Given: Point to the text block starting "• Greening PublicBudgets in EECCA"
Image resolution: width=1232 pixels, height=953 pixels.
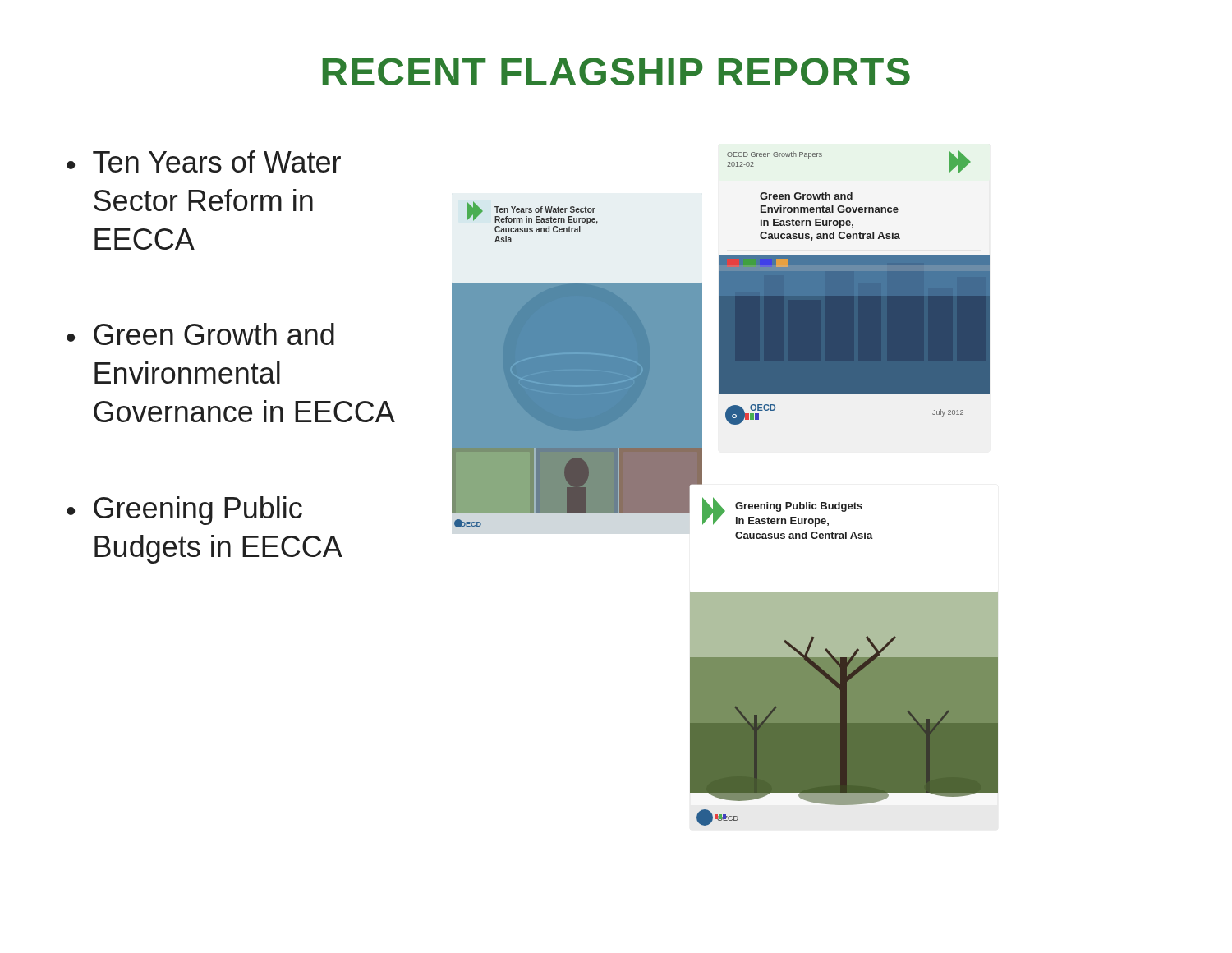Looking at the screenshot, I should pos(204,528).
